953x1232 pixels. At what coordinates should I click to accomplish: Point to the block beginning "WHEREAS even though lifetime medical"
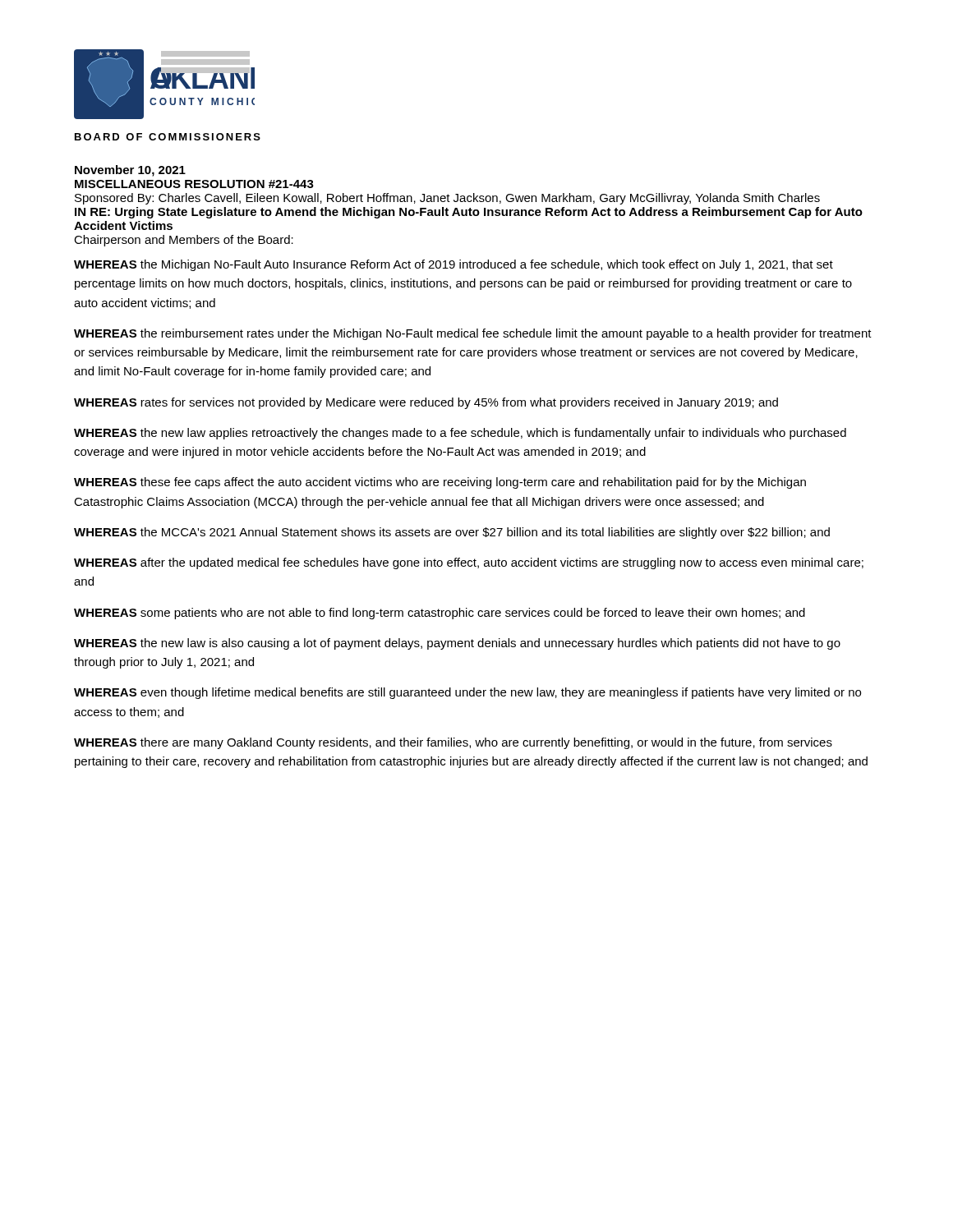coord(476,702)
